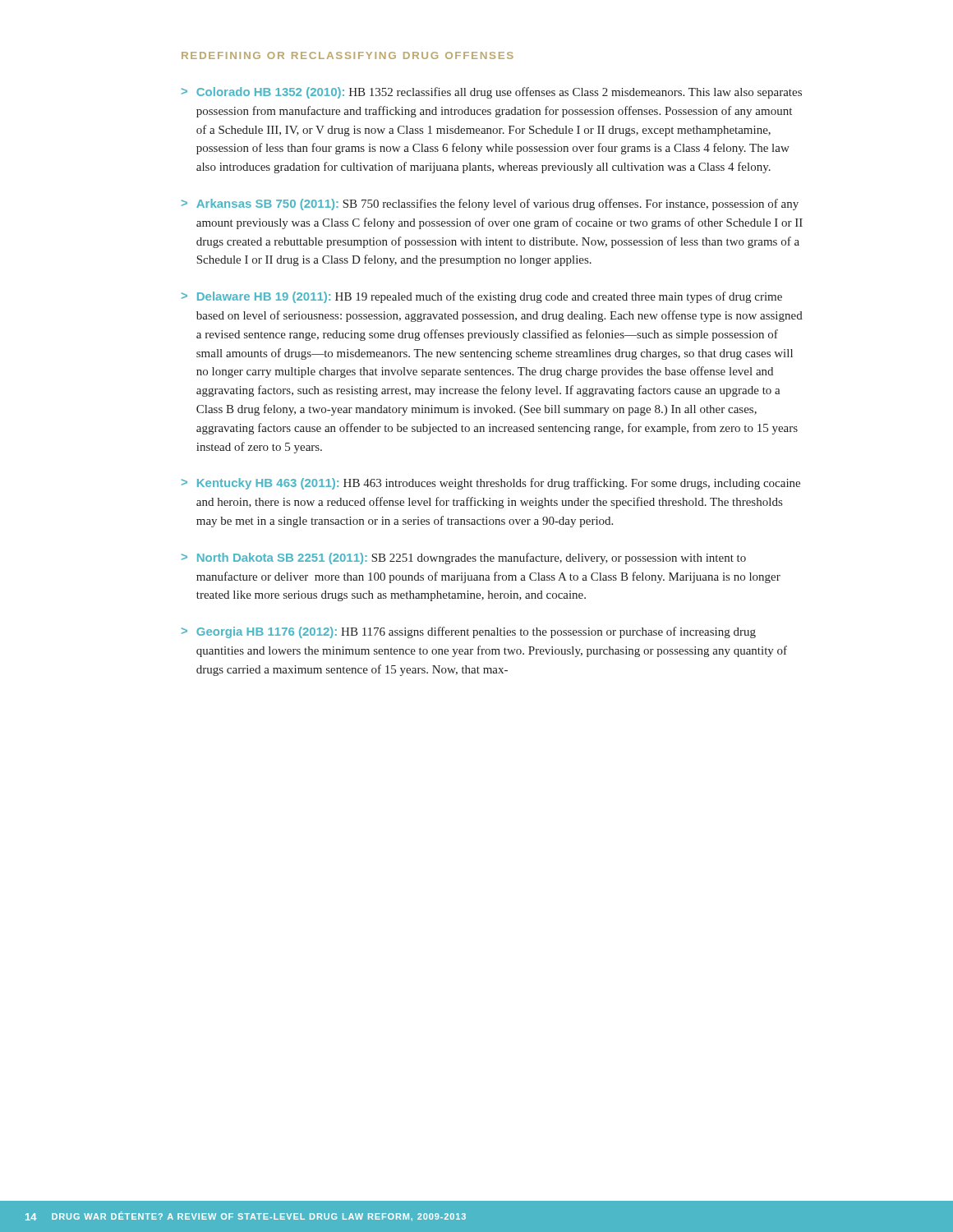
Task: Navigate to the text block starting "> North Dakota SB"
Action: (493, 577)
